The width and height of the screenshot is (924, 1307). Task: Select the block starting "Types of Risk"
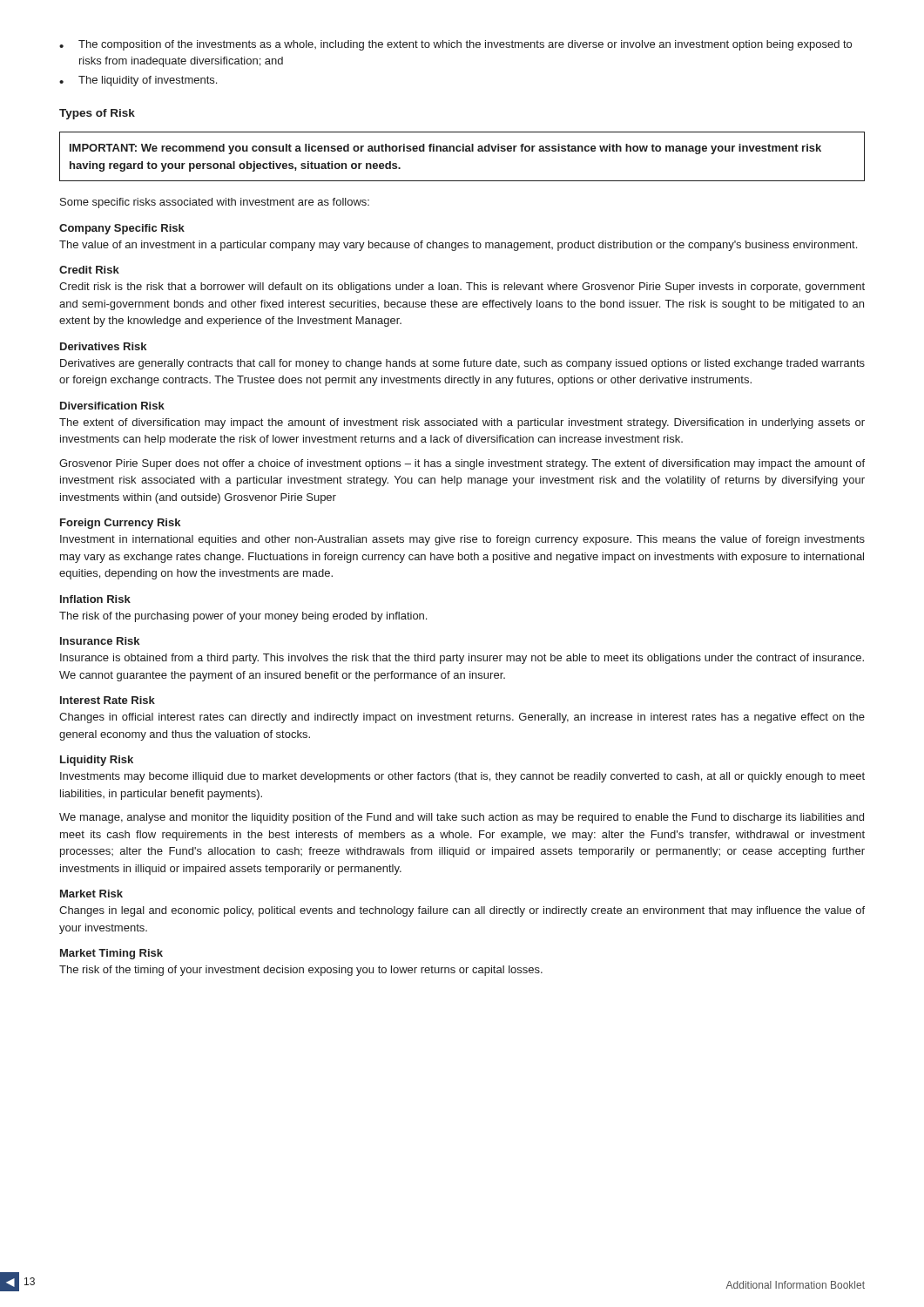click(x=97, y=113)
